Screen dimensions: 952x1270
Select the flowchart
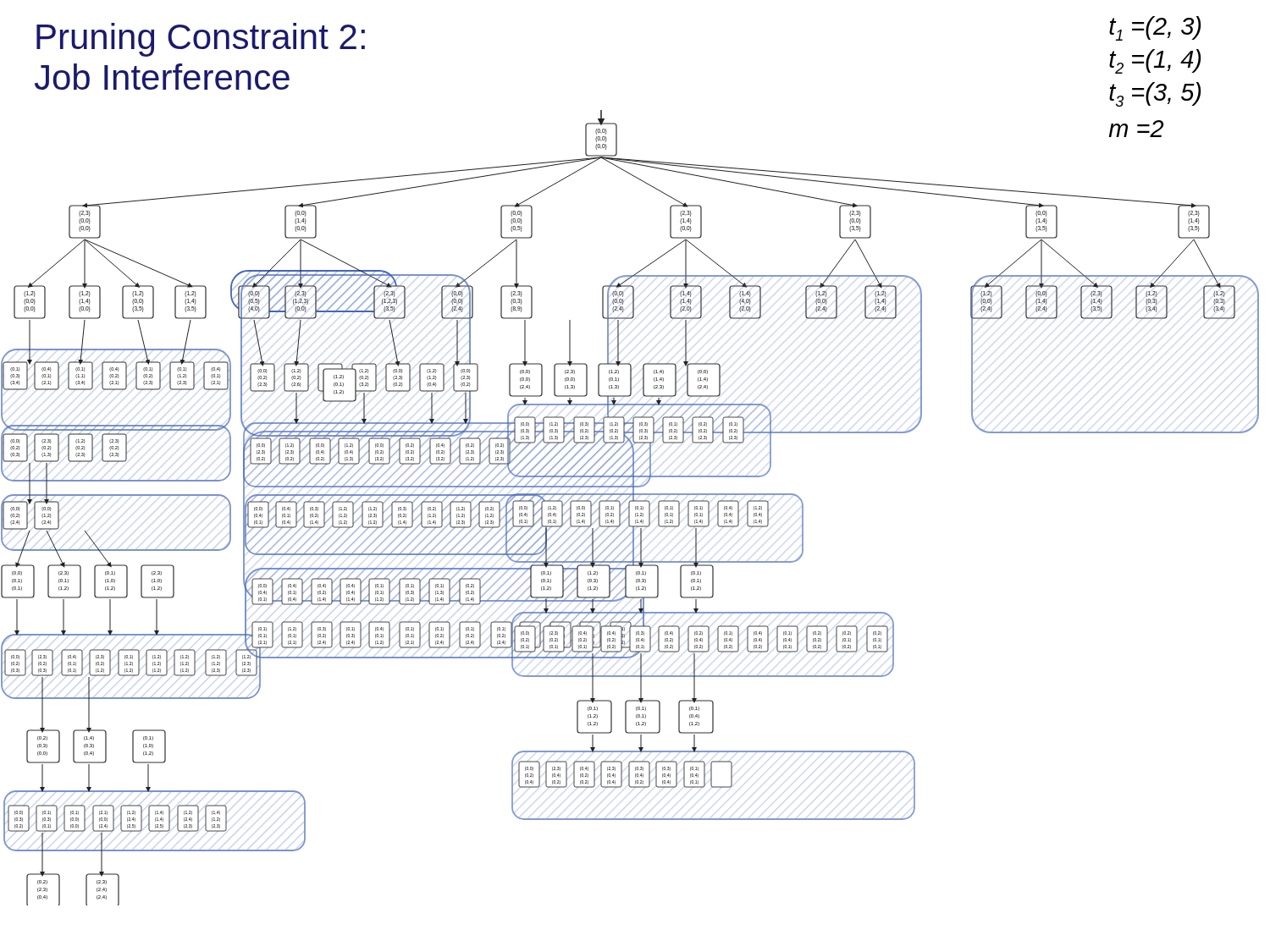[x=635, y=508]
